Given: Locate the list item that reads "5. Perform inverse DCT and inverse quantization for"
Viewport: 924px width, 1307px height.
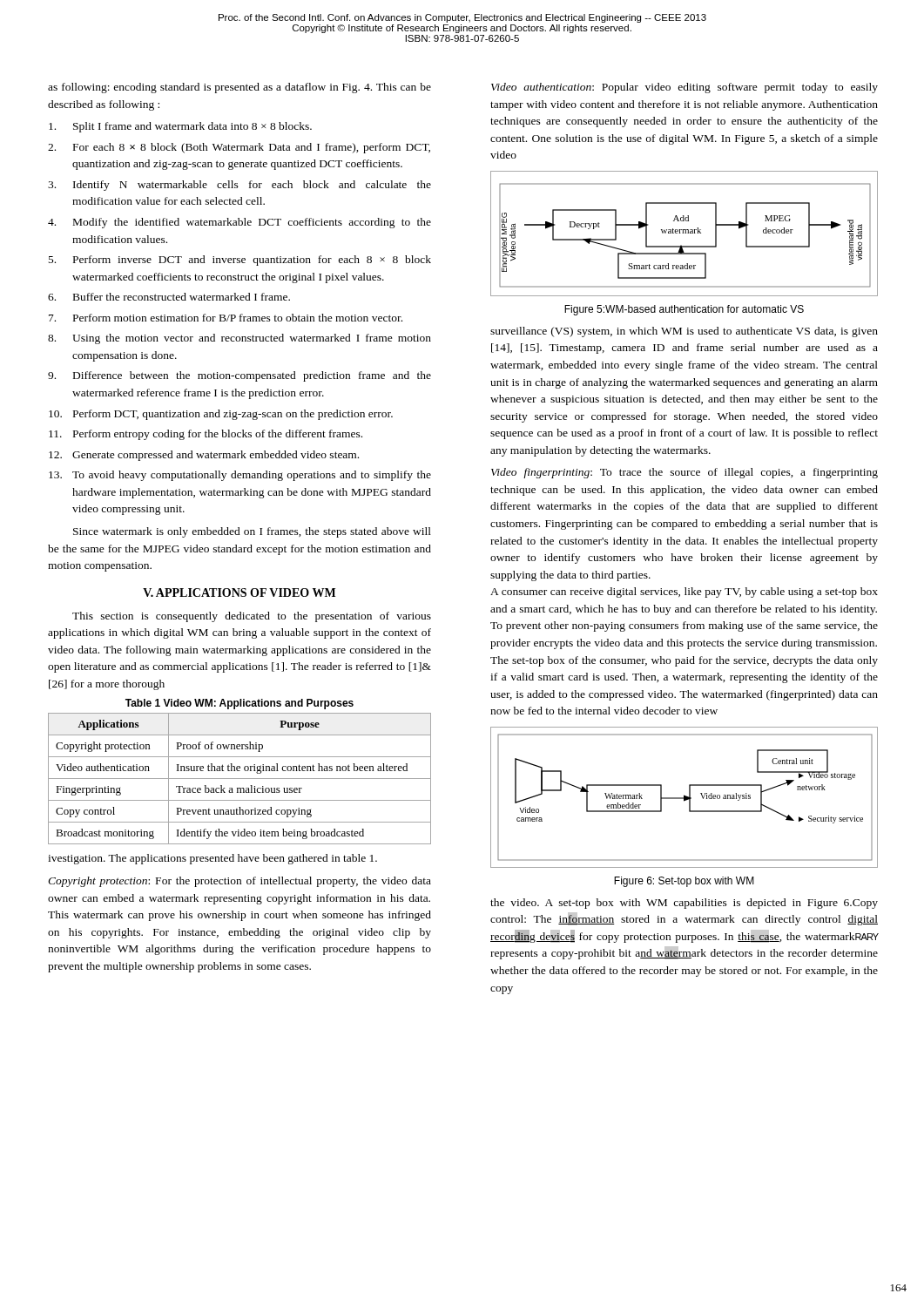Looking at the screenshot, I should (239, 268).
